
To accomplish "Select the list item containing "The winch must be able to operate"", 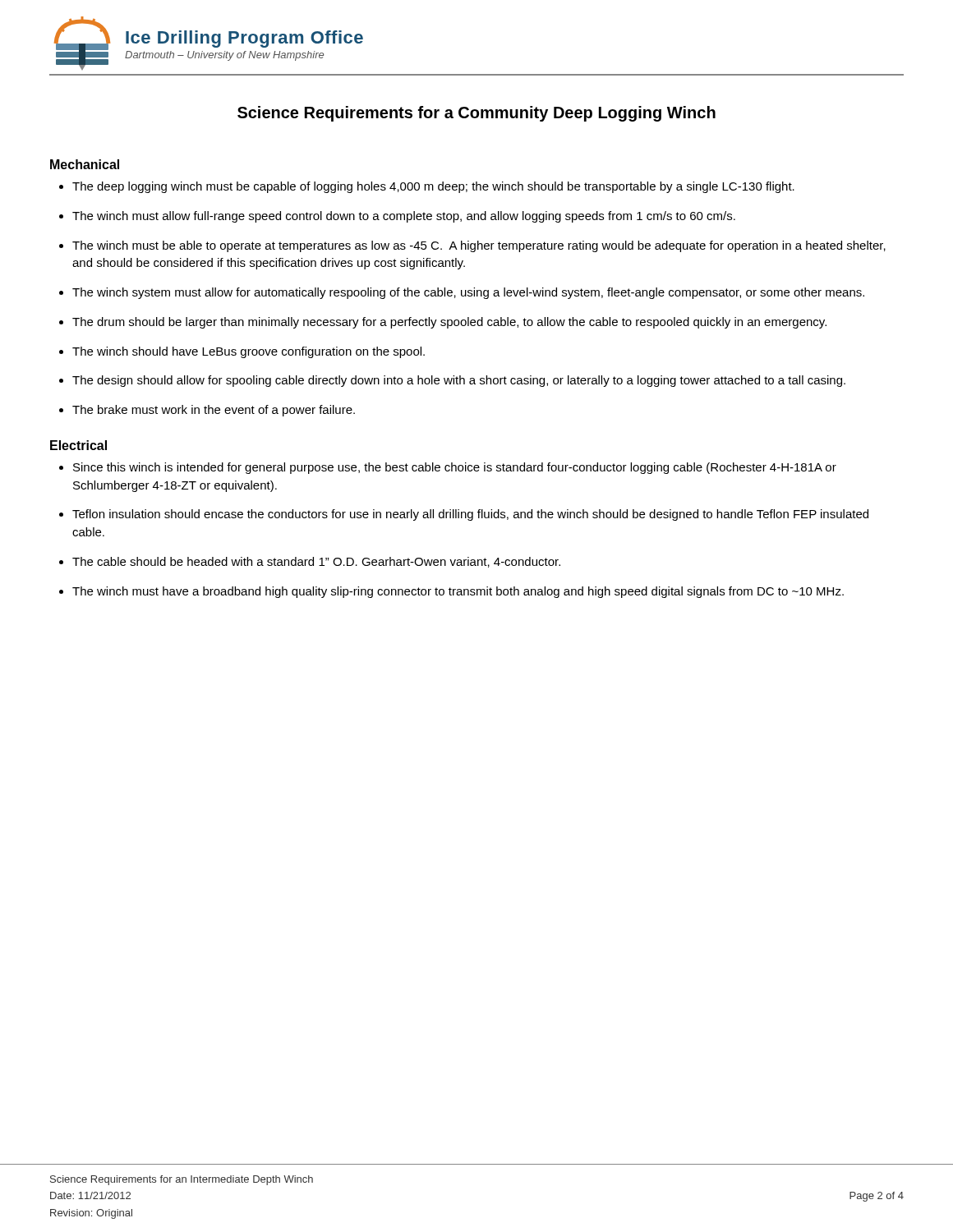I will pyautogui.click(x=479, y=254).
